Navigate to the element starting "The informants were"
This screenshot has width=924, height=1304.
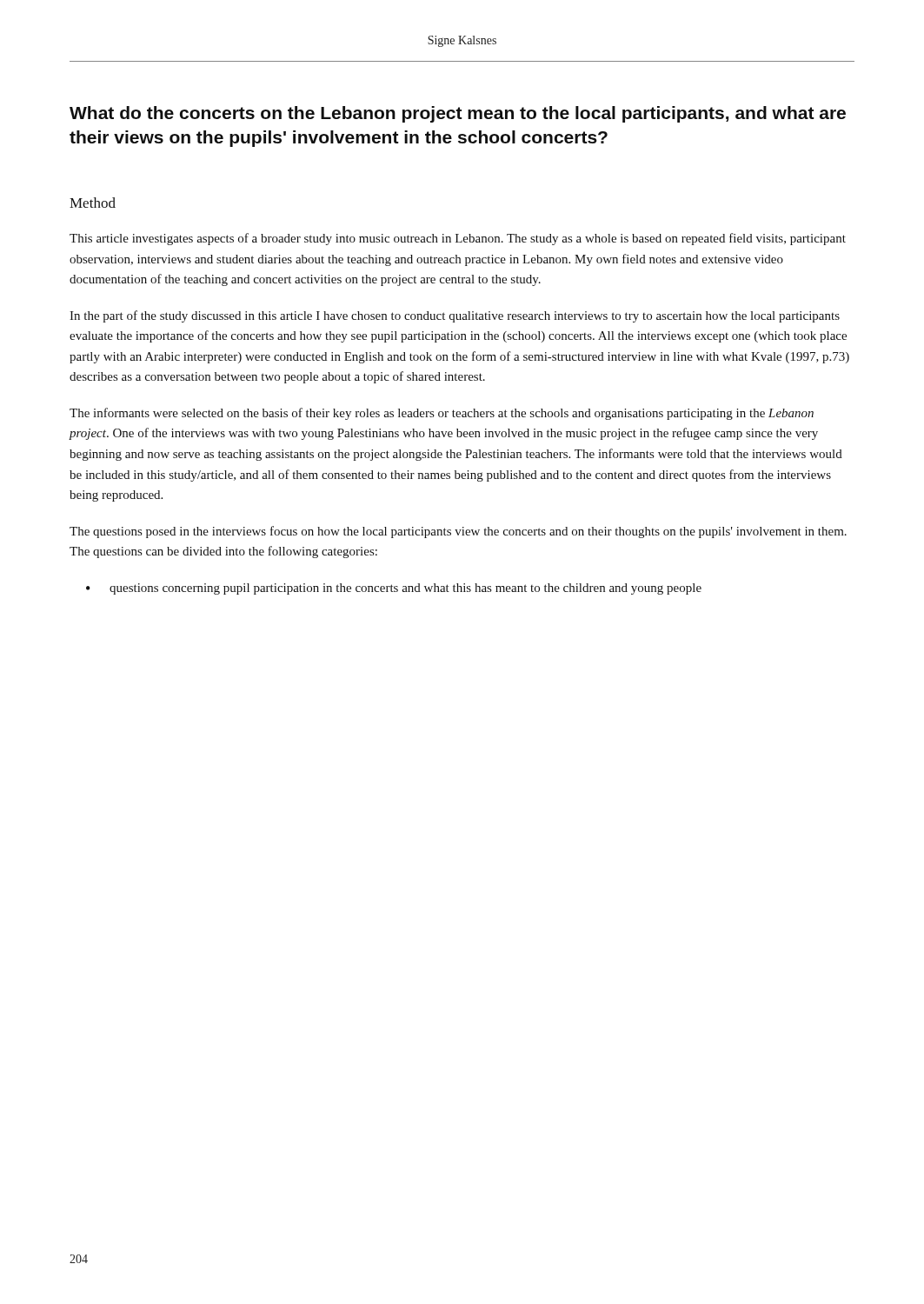tap(456, 454)
